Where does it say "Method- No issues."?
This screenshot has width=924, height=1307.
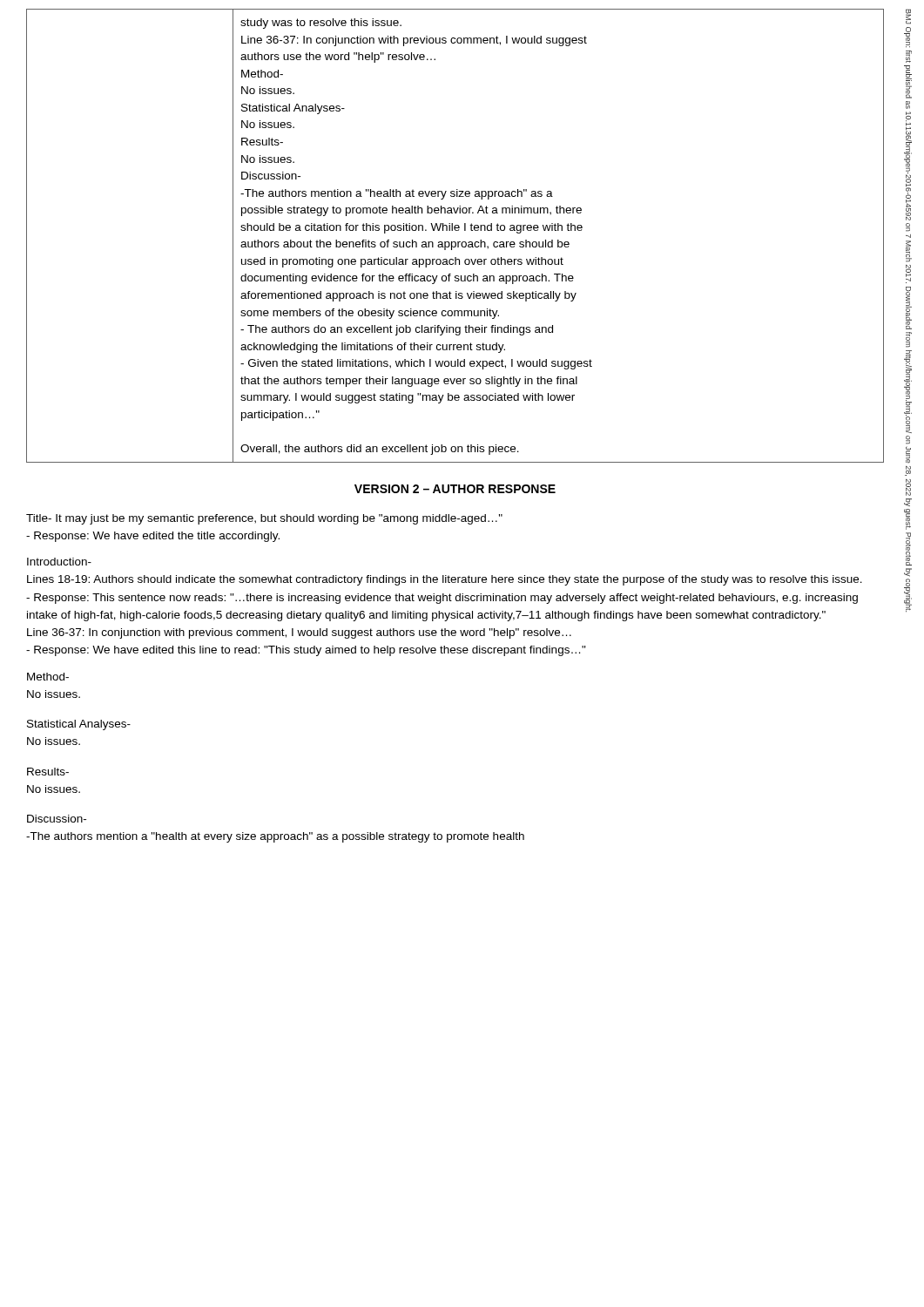pyautogui.click(x=54, y=685)
